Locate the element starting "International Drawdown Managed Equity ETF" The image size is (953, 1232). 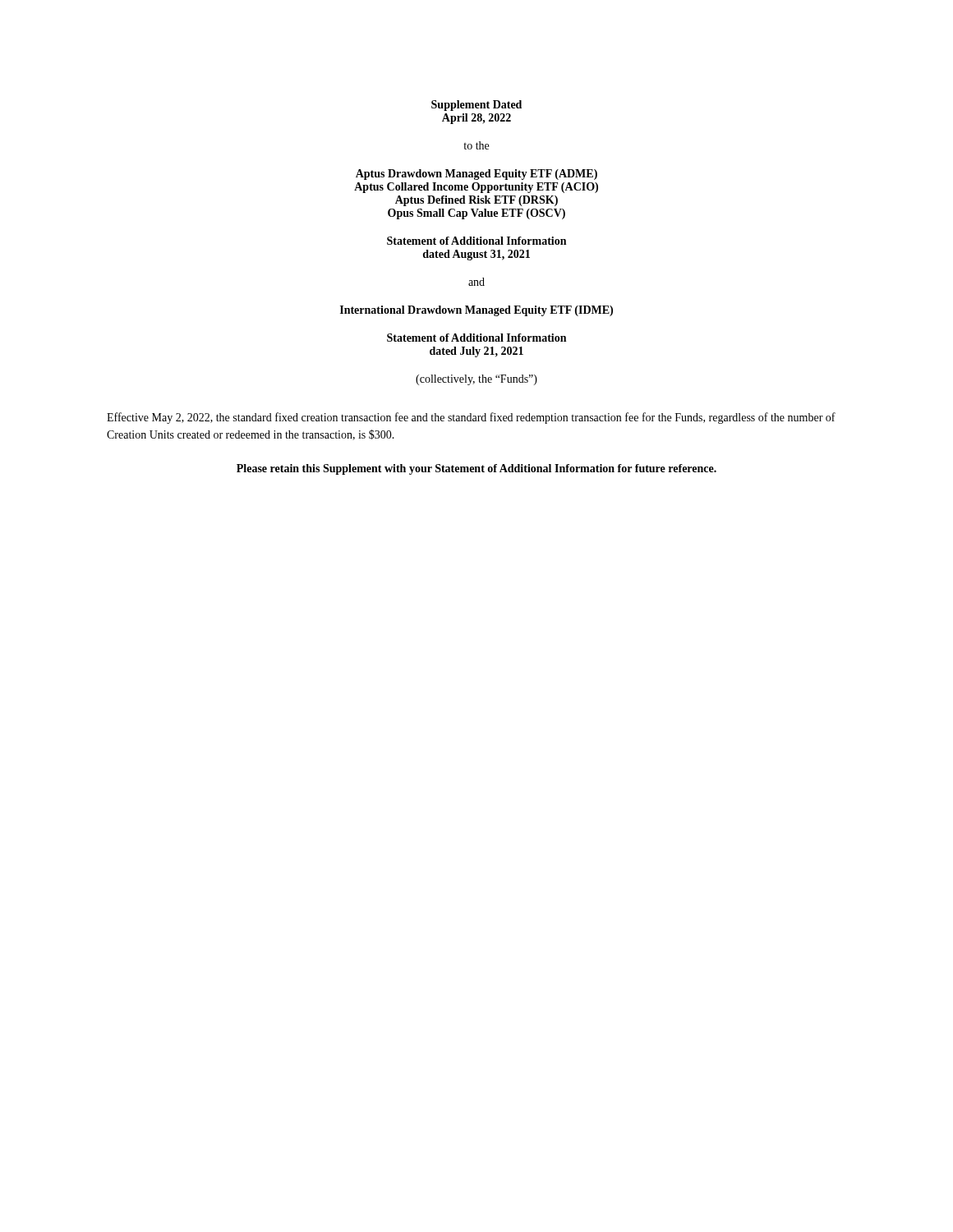pos(476,310)
